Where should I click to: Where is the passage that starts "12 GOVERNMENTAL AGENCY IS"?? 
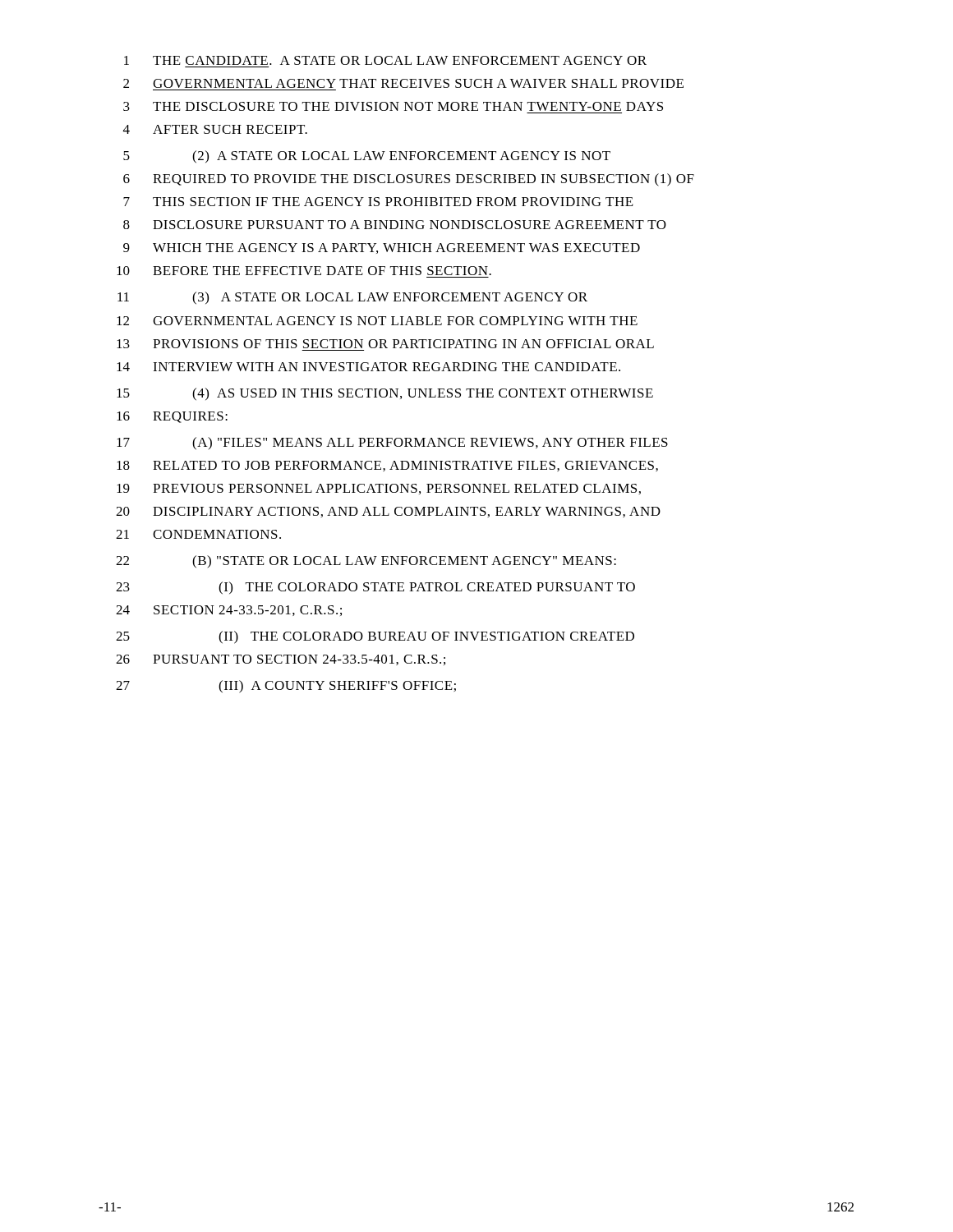tap(476, 321)
